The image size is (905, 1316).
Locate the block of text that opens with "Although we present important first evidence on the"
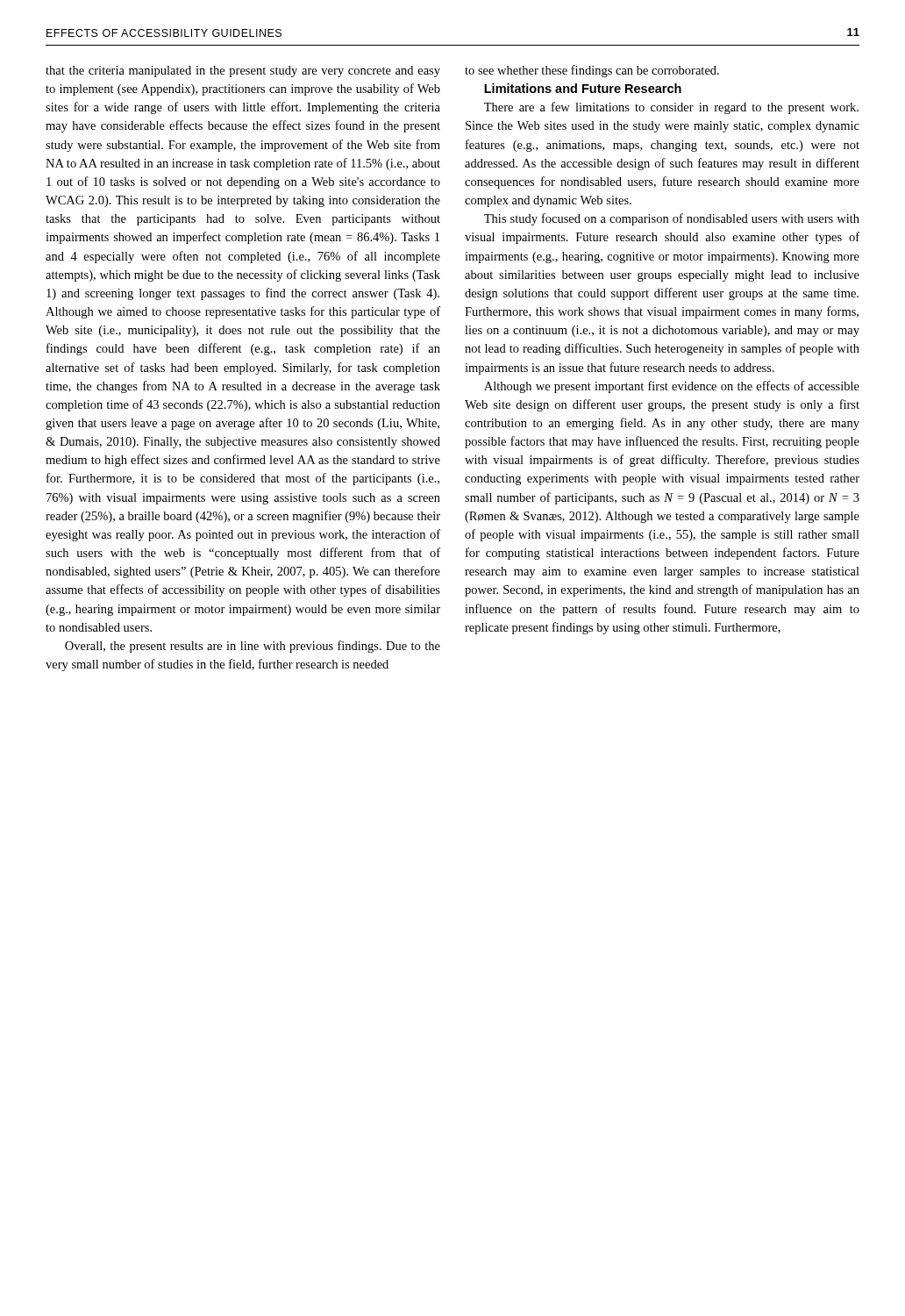(x=662, y=507)
